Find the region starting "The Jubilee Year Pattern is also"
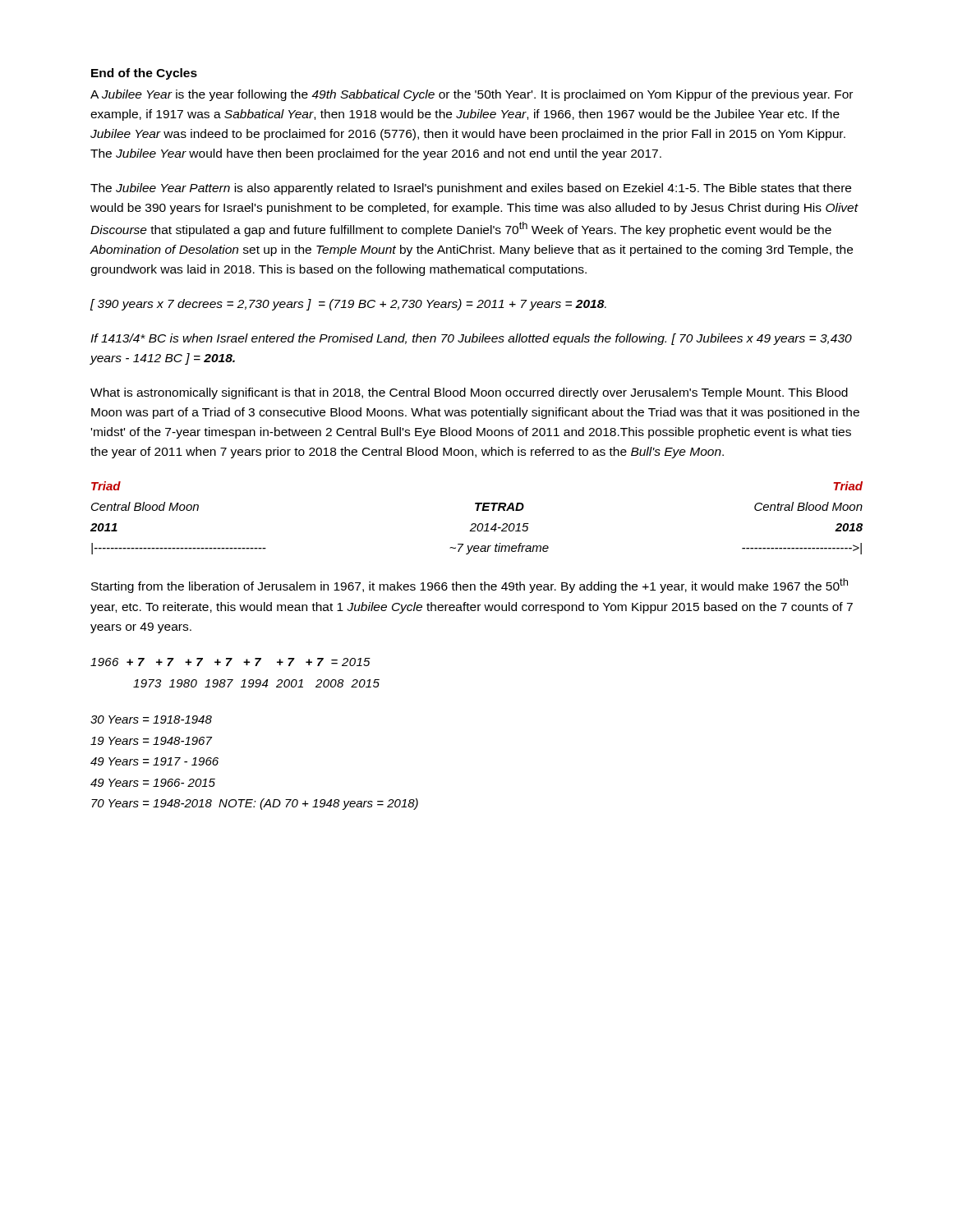953x1232 pixels. coord(474,228)
